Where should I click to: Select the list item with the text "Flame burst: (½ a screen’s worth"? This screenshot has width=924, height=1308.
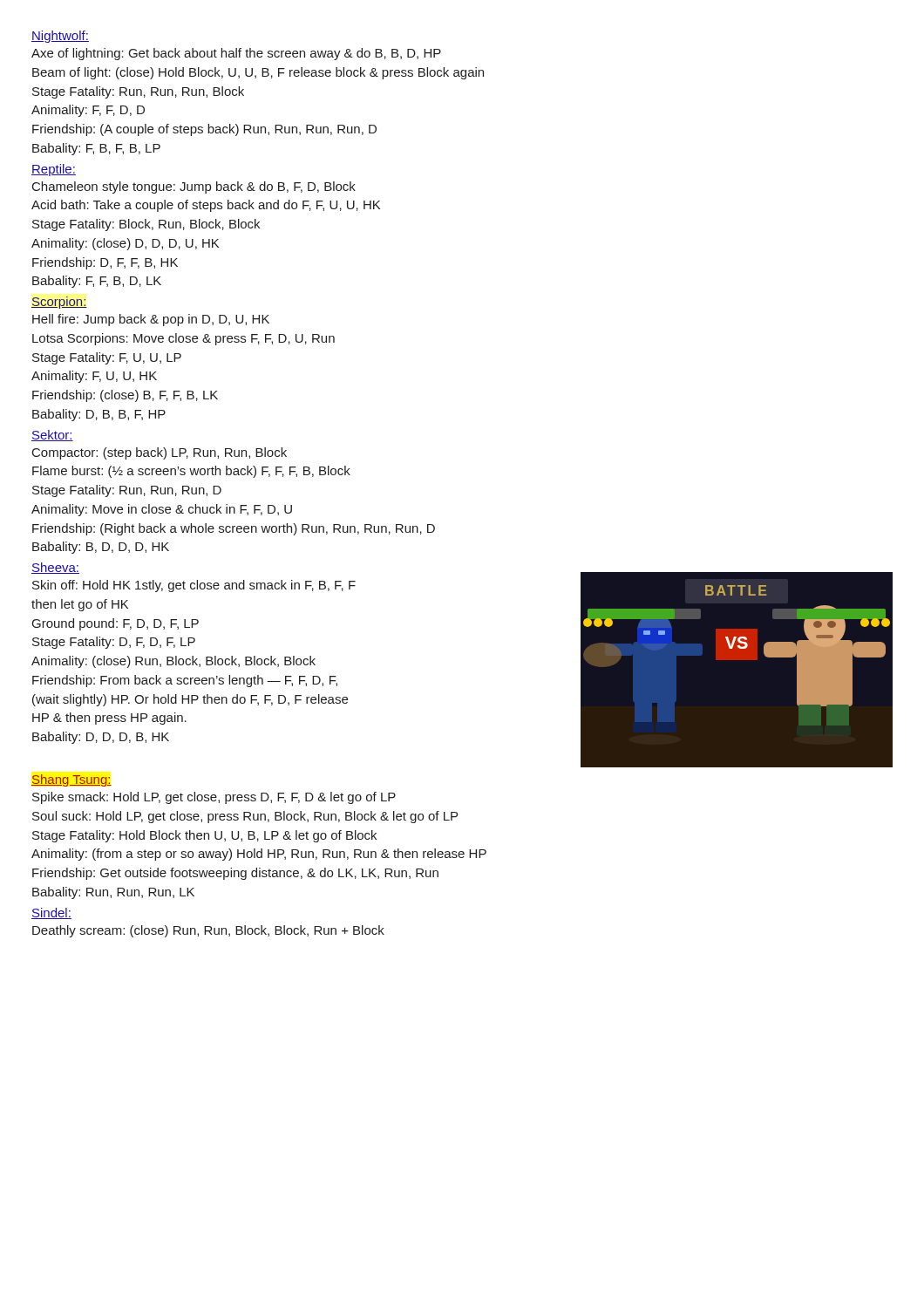[x=191, y=471]
